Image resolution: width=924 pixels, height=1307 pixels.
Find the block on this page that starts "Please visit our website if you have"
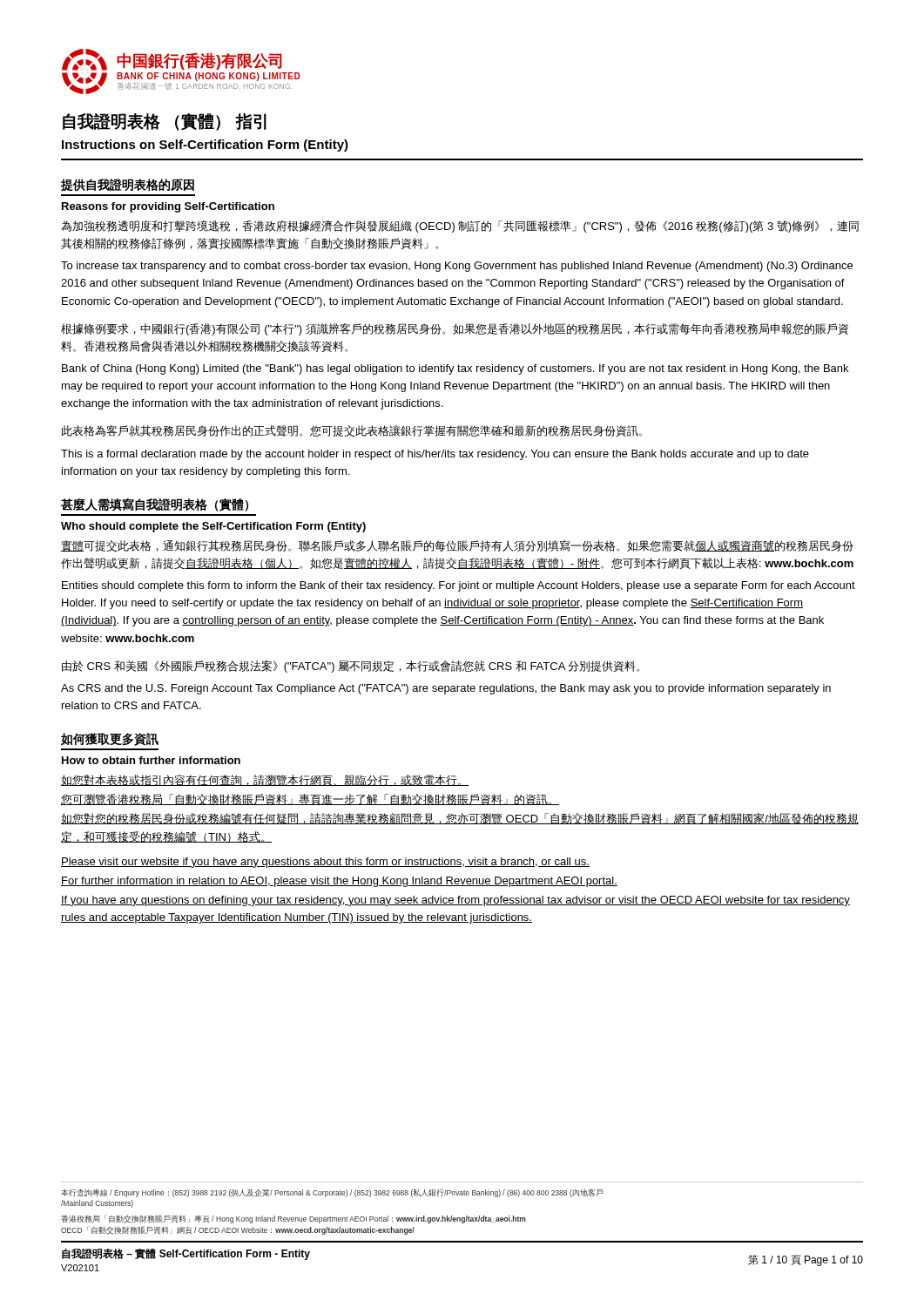(x=325, y=861)
